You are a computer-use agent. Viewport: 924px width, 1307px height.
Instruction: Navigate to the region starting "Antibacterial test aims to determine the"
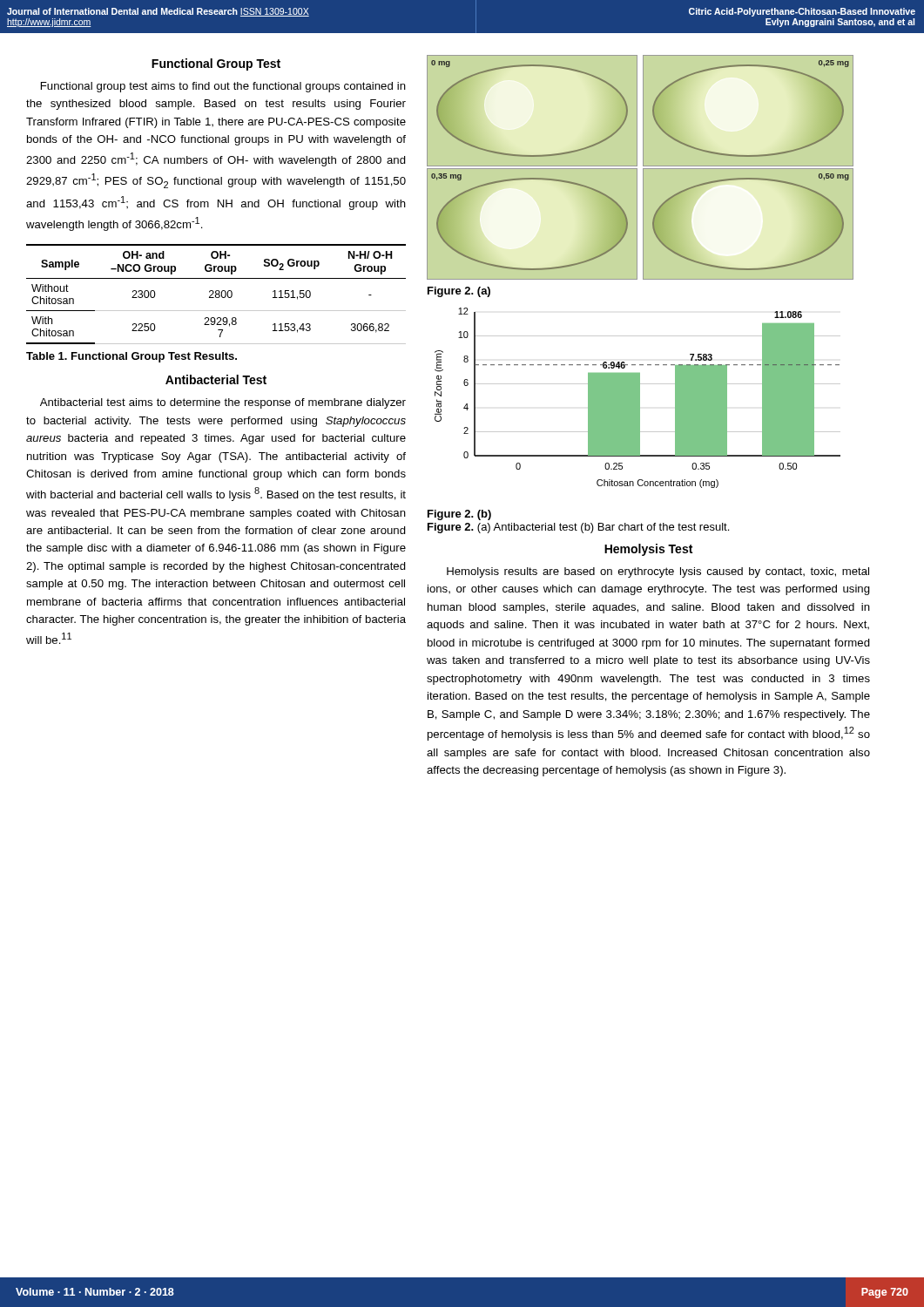[216, 521]
